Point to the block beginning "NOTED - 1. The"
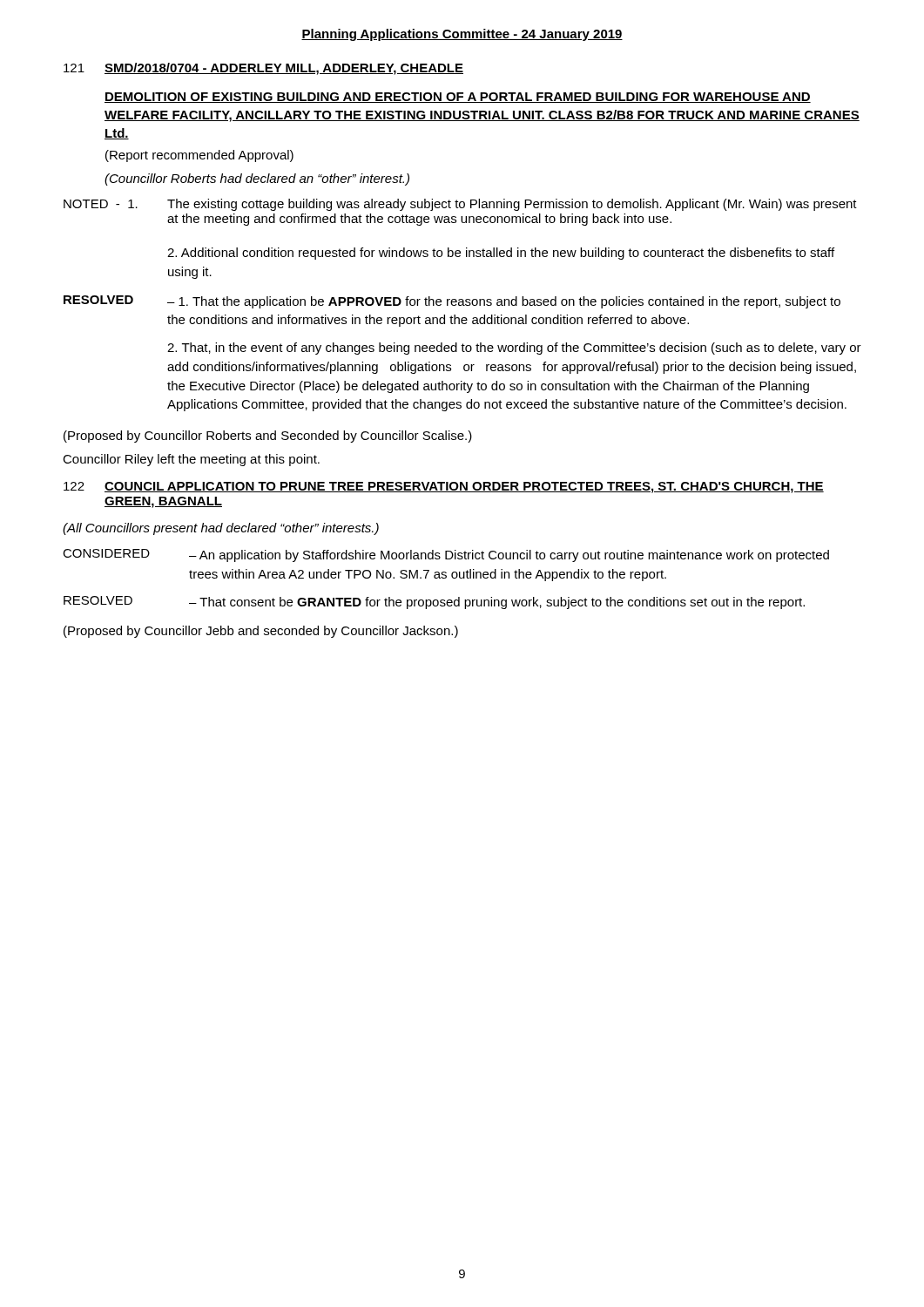Screen dimensions: 1307x924 point(462,215)
